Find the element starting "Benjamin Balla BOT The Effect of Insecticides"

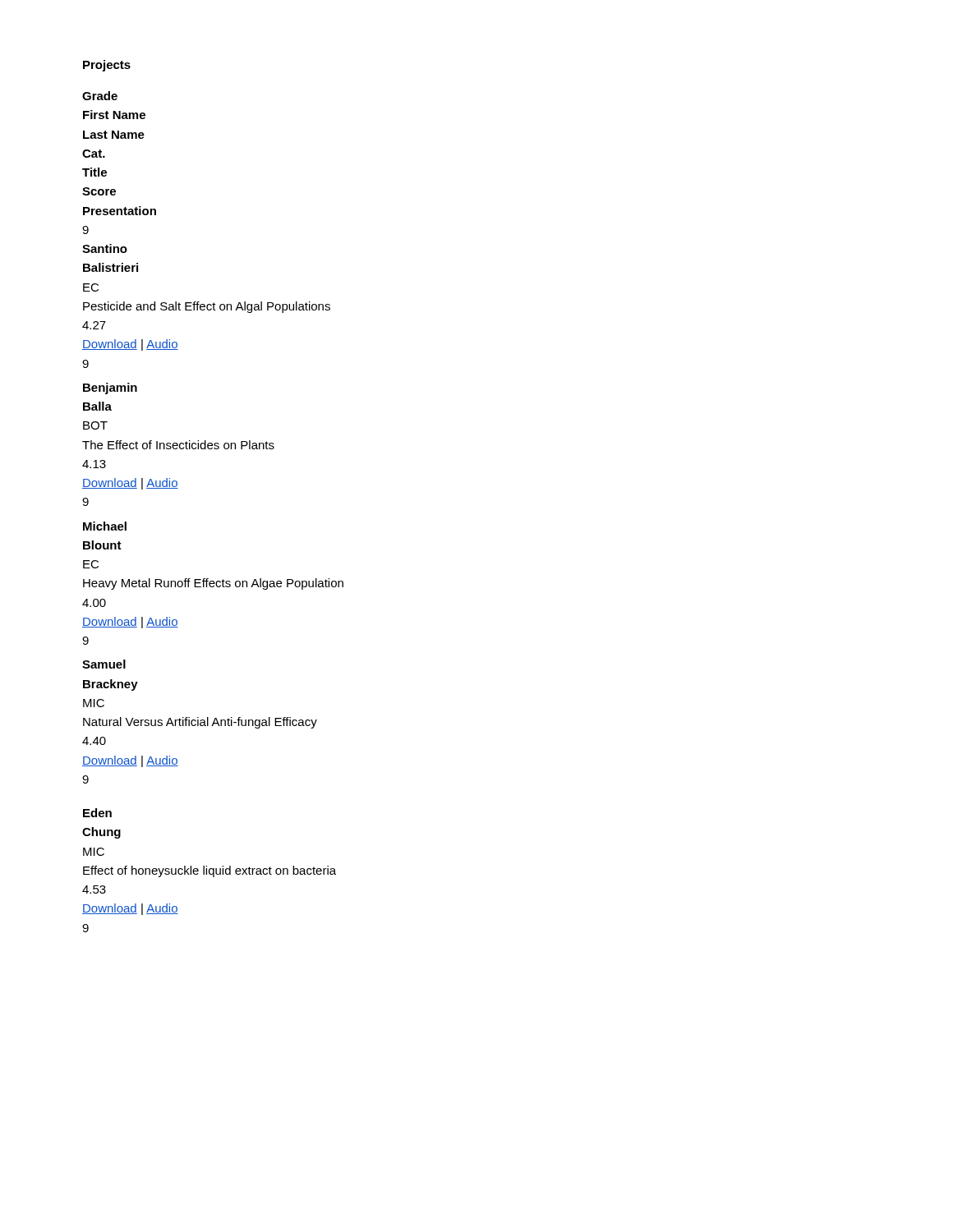(x=110, y=388)
